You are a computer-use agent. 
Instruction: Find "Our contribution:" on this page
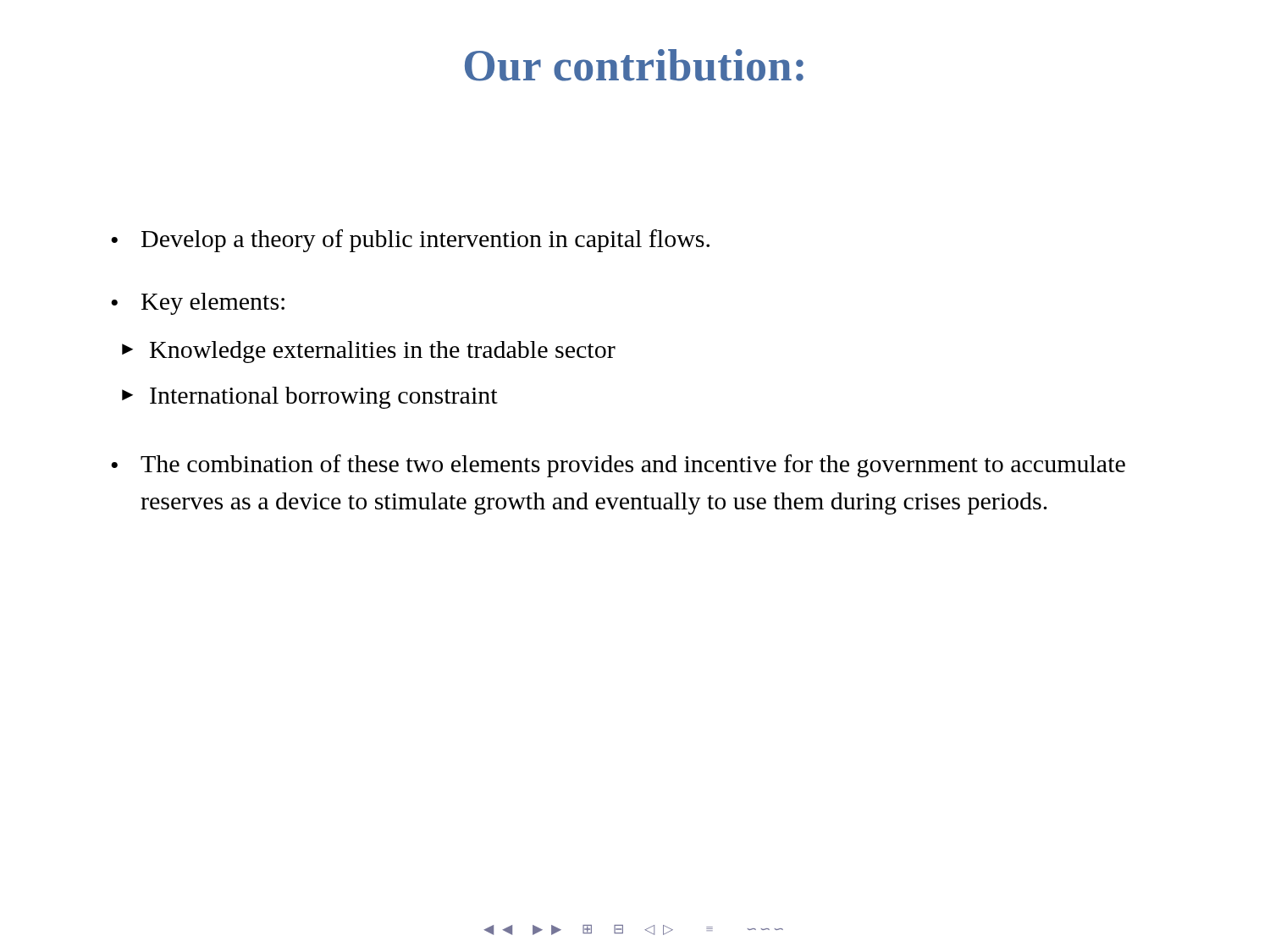[x=635, y=66]
